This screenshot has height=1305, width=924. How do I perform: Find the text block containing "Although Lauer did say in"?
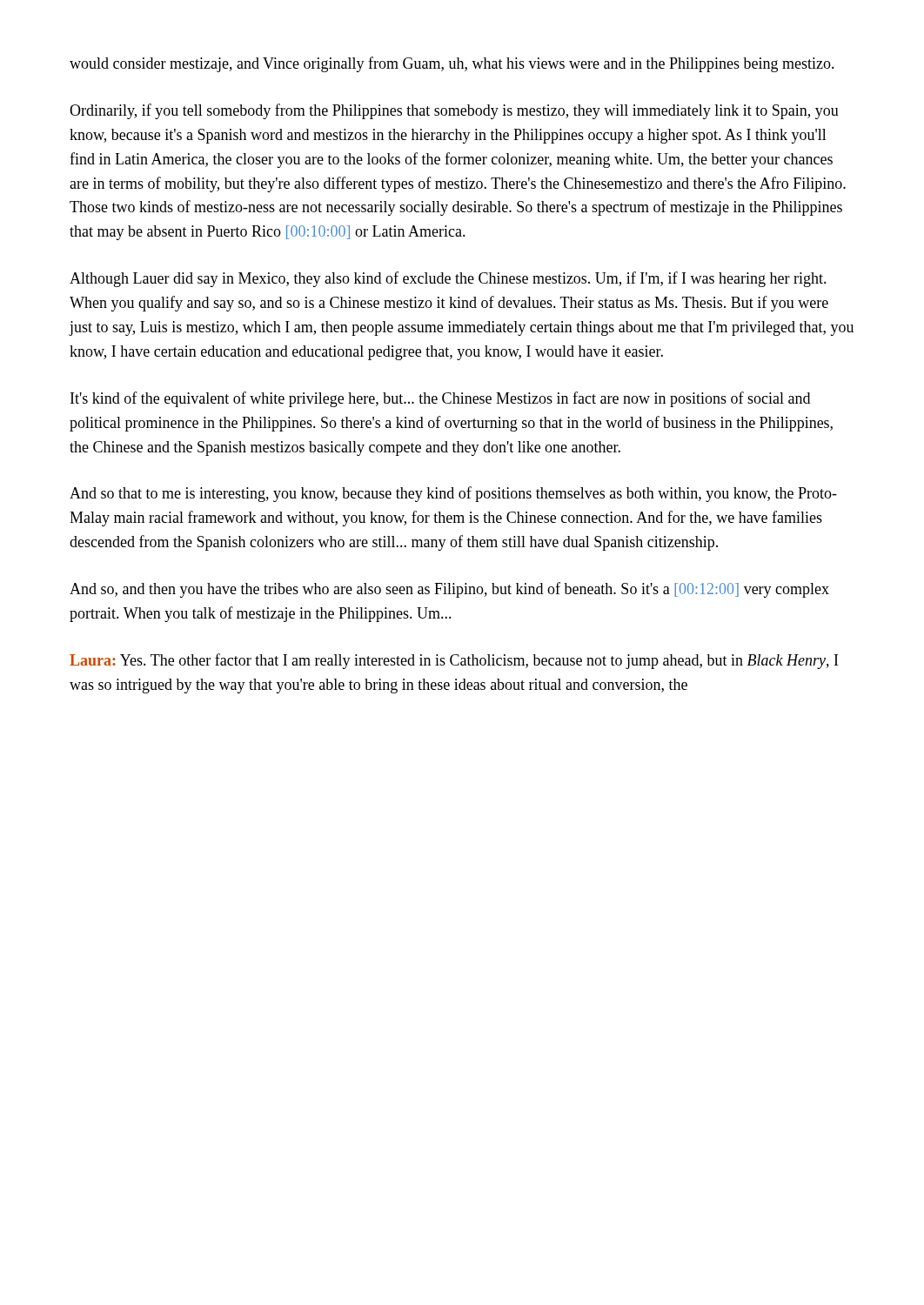tap(462, 315)
